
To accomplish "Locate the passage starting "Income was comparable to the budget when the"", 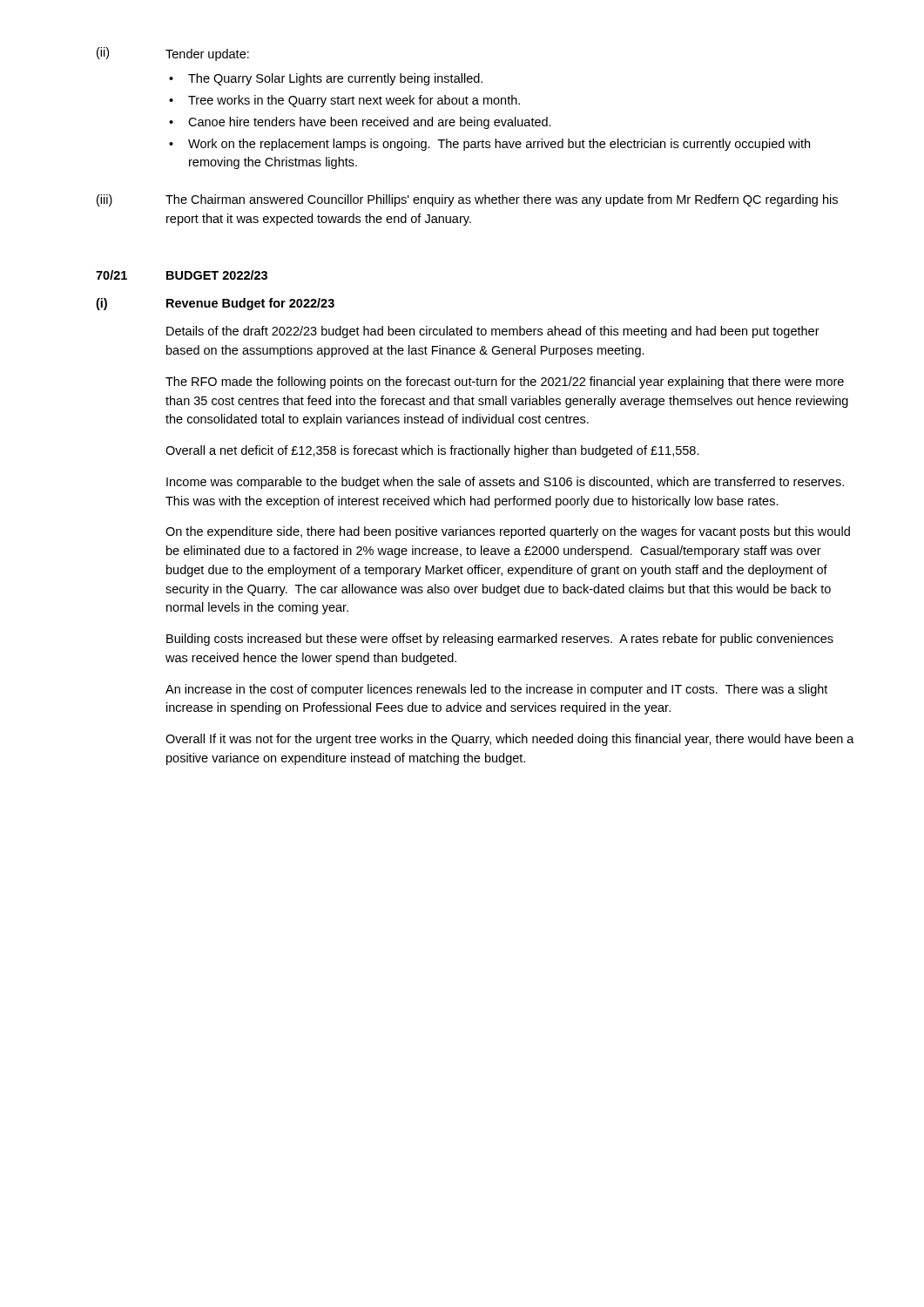I will click(507, 491).
